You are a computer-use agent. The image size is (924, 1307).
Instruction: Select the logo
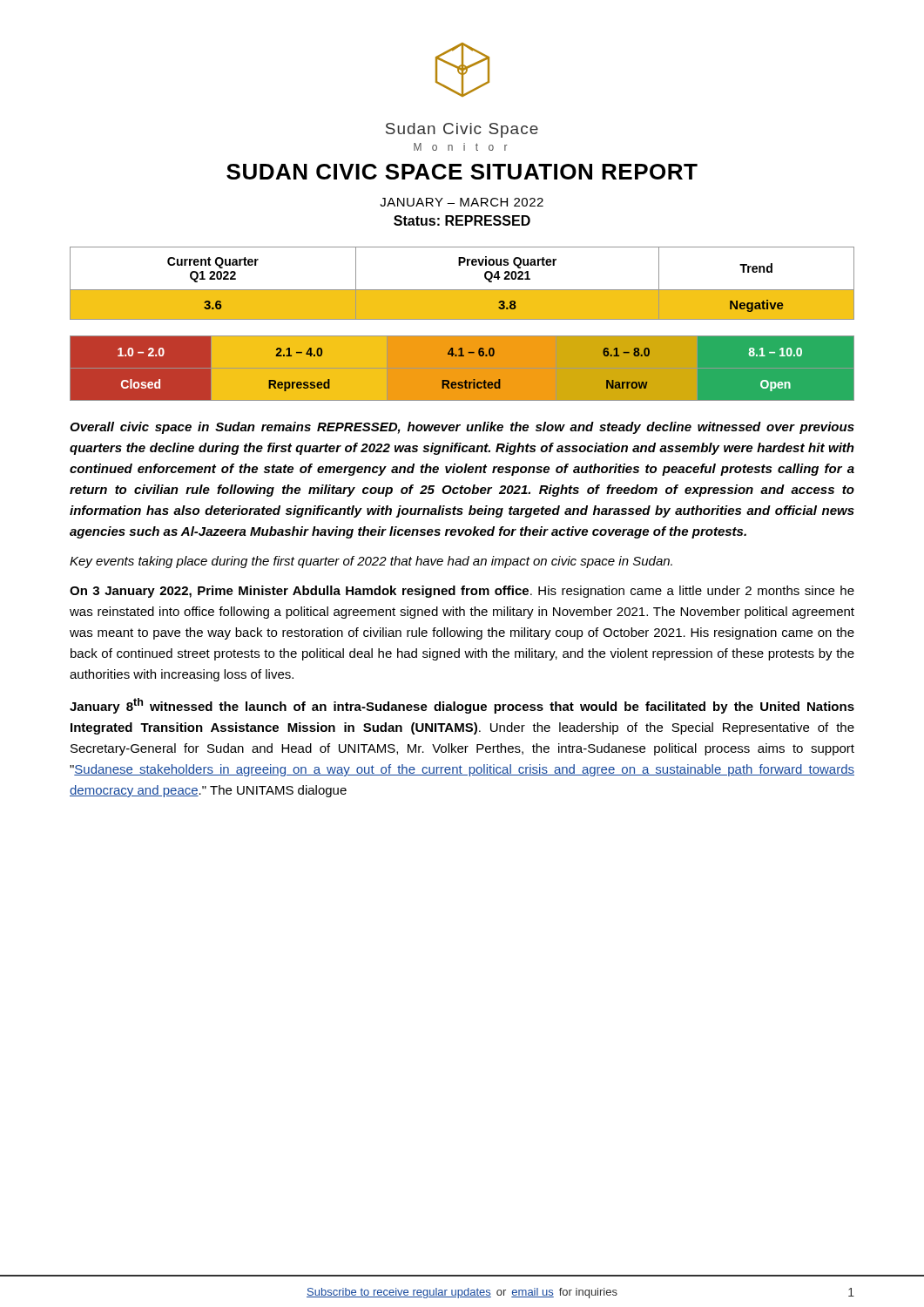click(462, 75)
